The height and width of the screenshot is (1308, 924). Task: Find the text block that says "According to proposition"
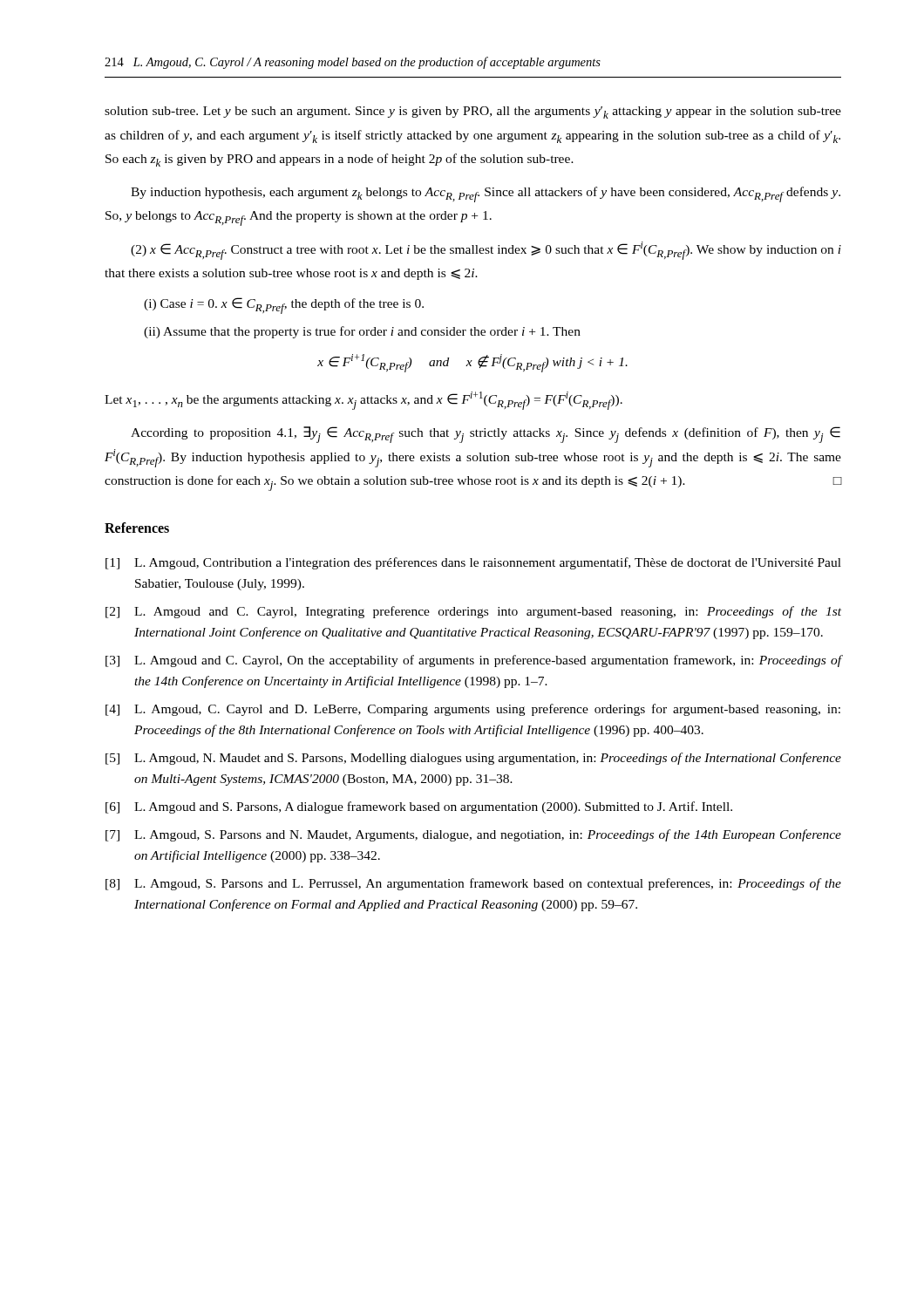pos(473,458)
